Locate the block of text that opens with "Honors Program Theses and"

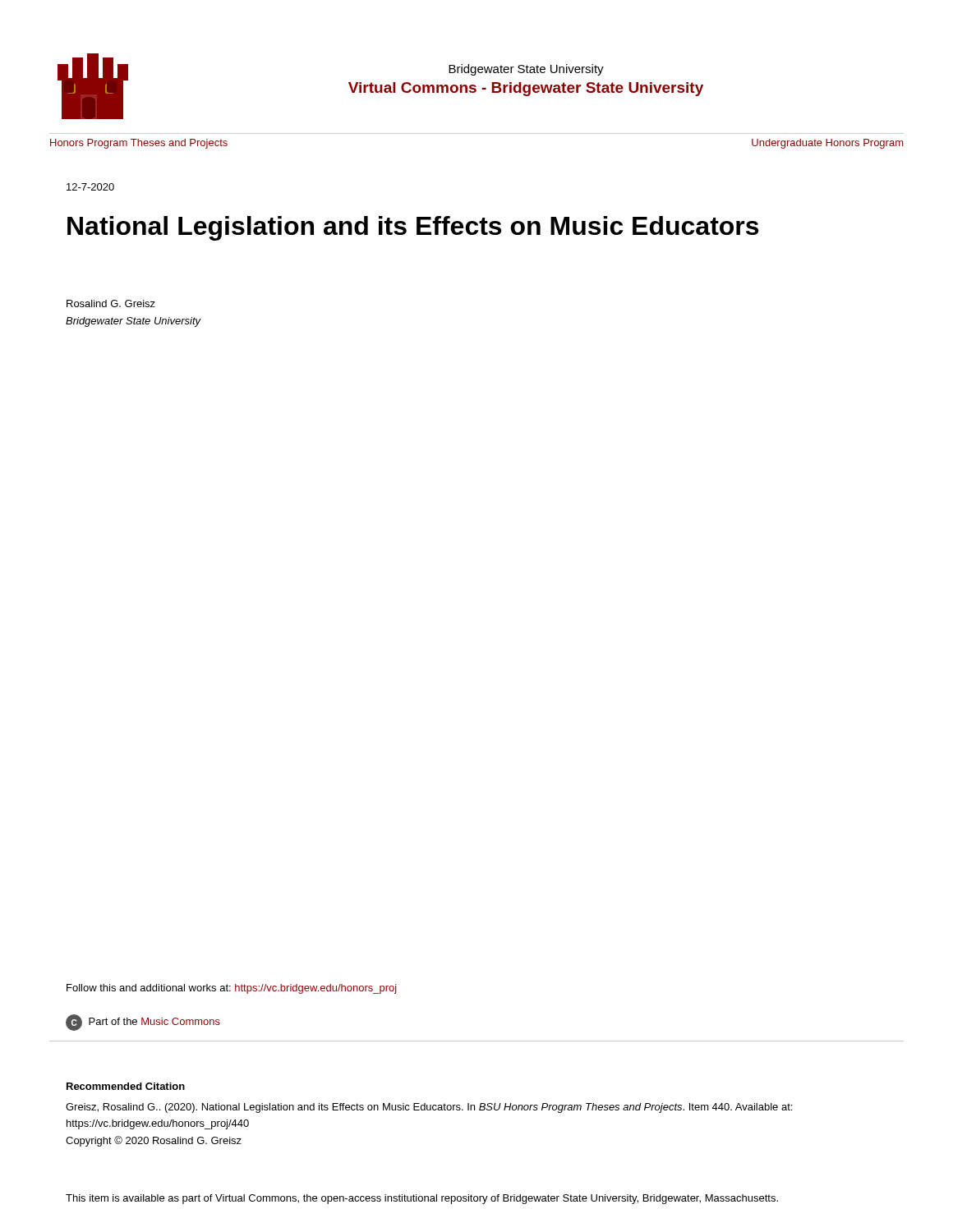139,143
